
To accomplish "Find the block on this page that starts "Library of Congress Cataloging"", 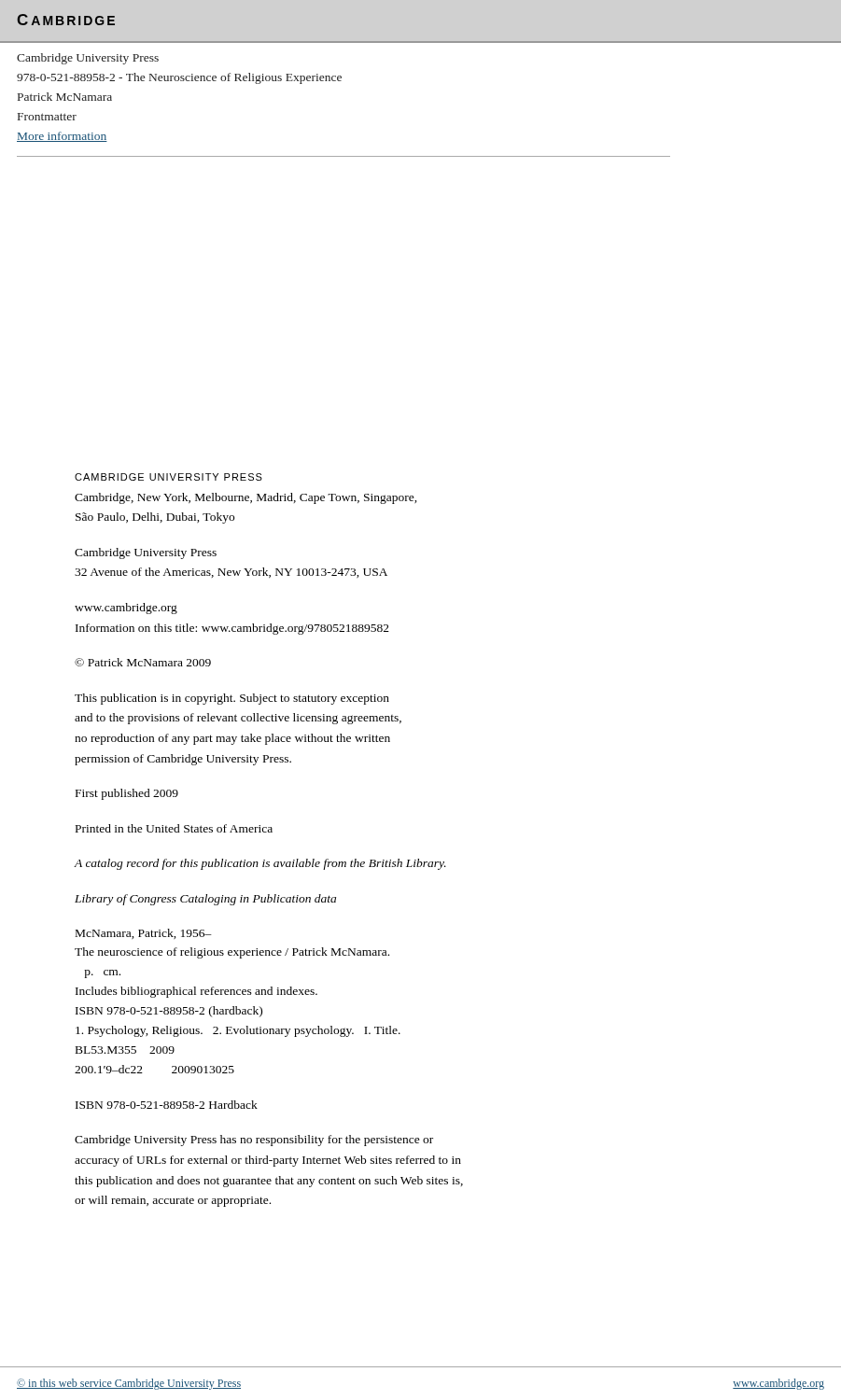I will [206, 898].
